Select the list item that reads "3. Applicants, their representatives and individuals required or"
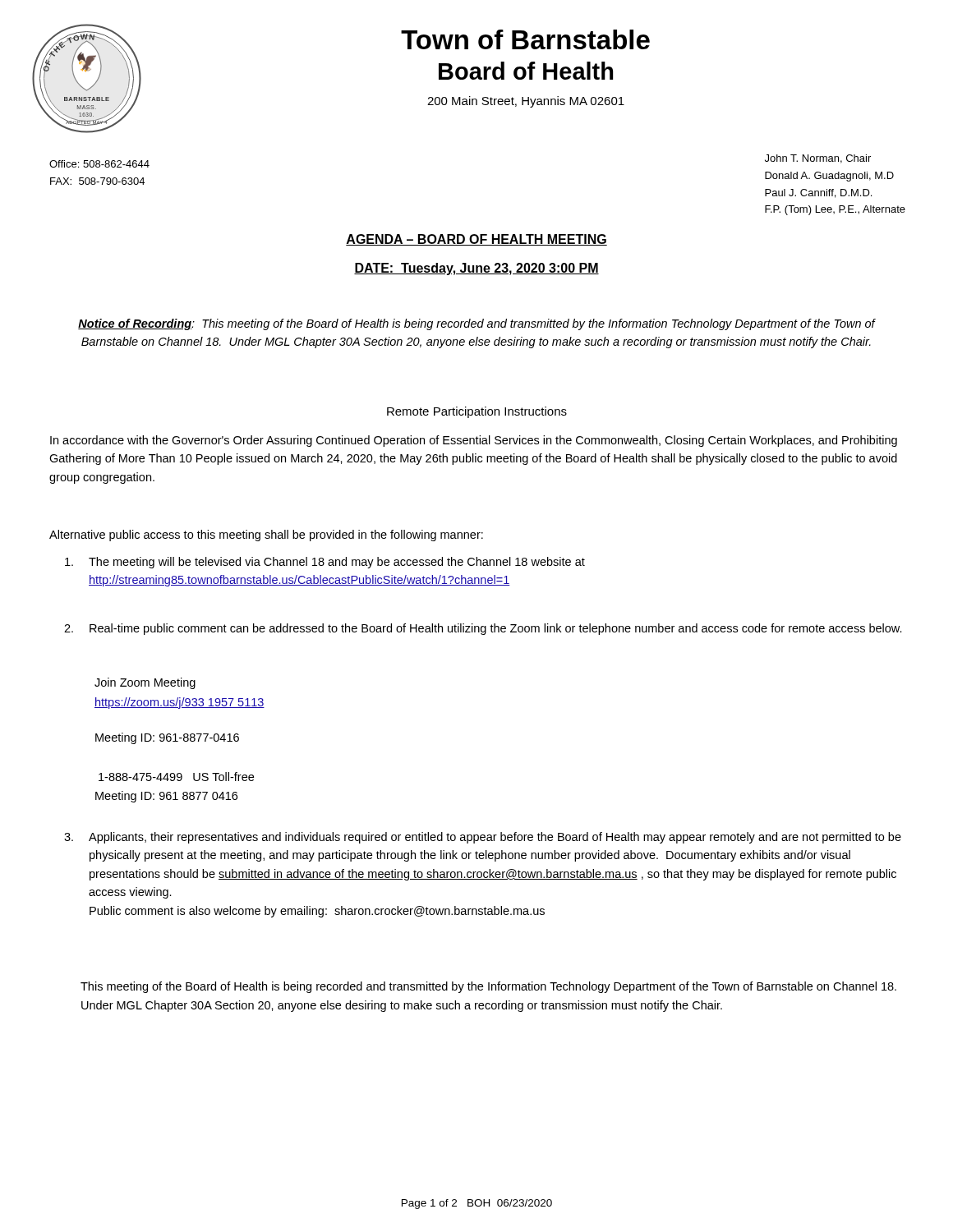This screenshot has width=953, height=1232. point(476,874)
